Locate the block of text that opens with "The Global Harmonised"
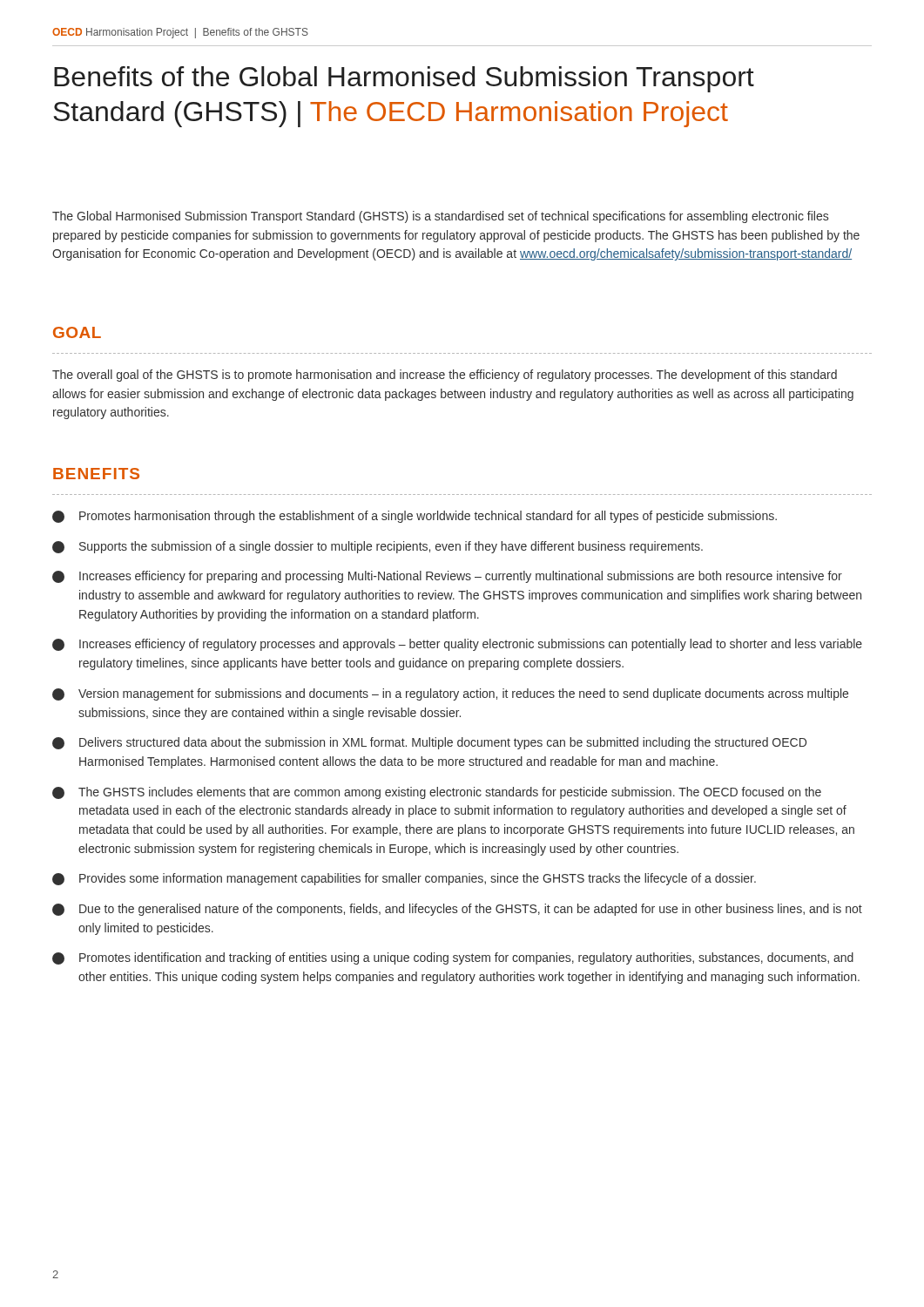 tap(456, 235)
